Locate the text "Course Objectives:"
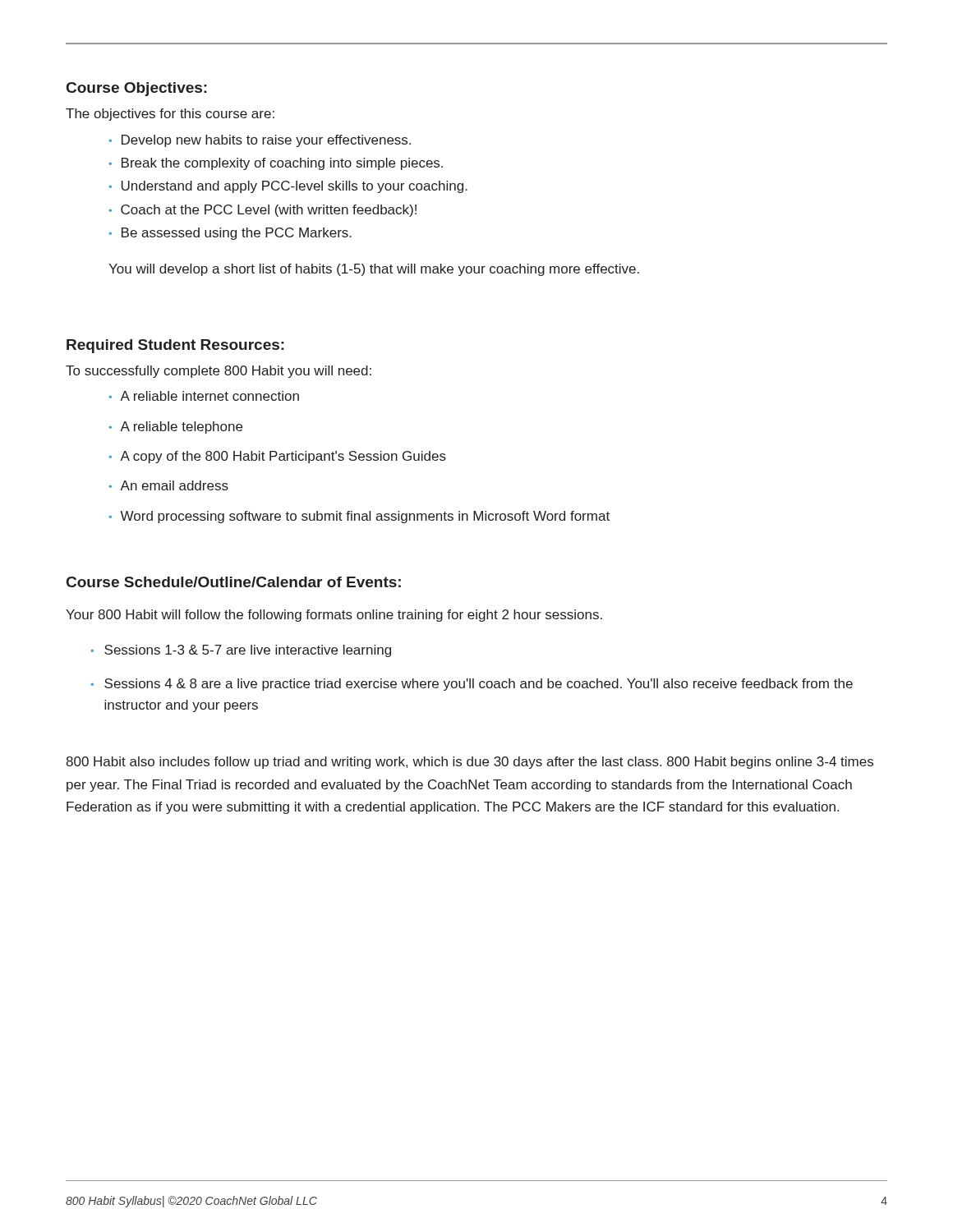 (137, 87)
